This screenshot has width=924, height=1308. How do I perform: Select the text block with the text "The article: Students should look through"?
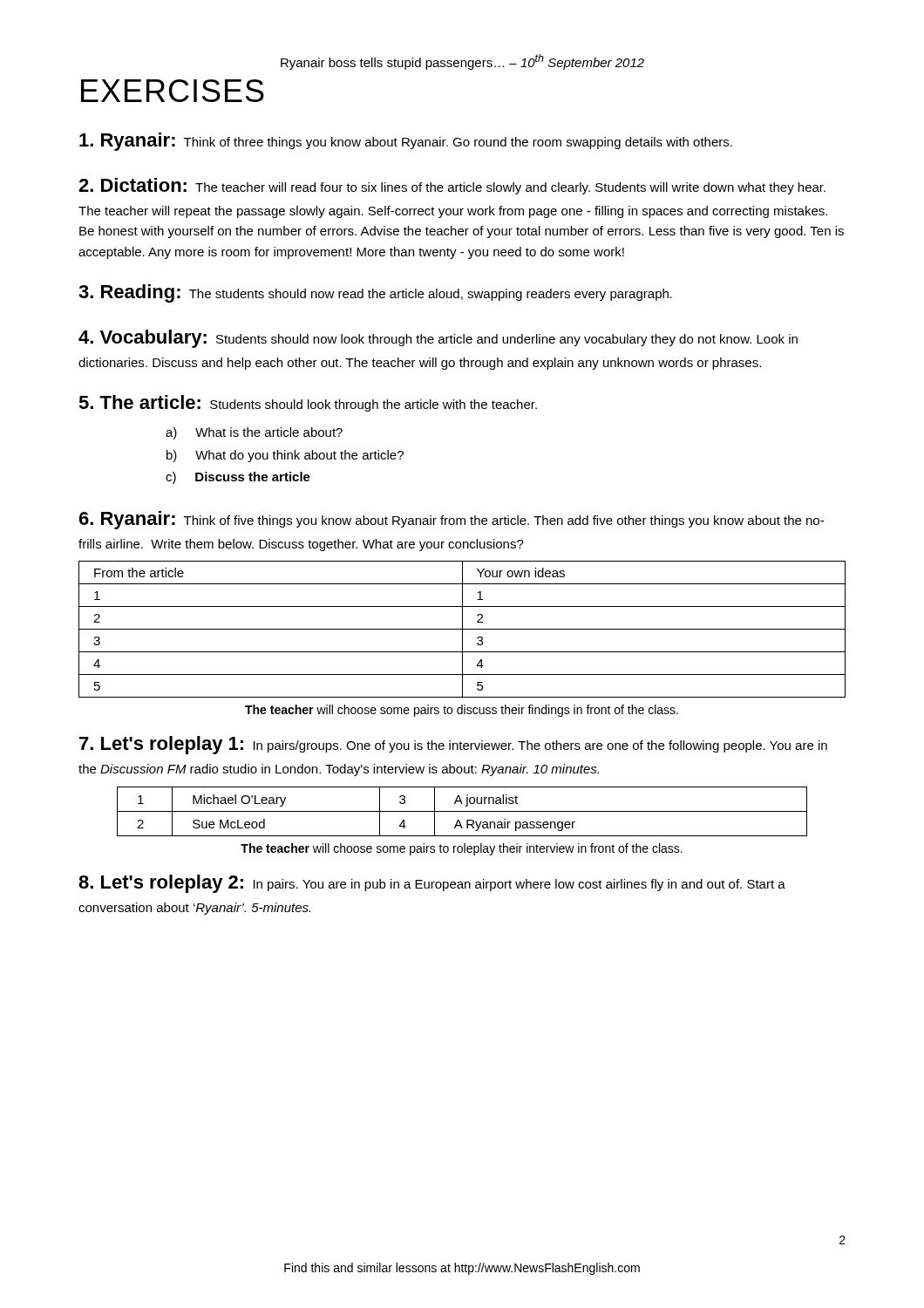coord(308,403)
